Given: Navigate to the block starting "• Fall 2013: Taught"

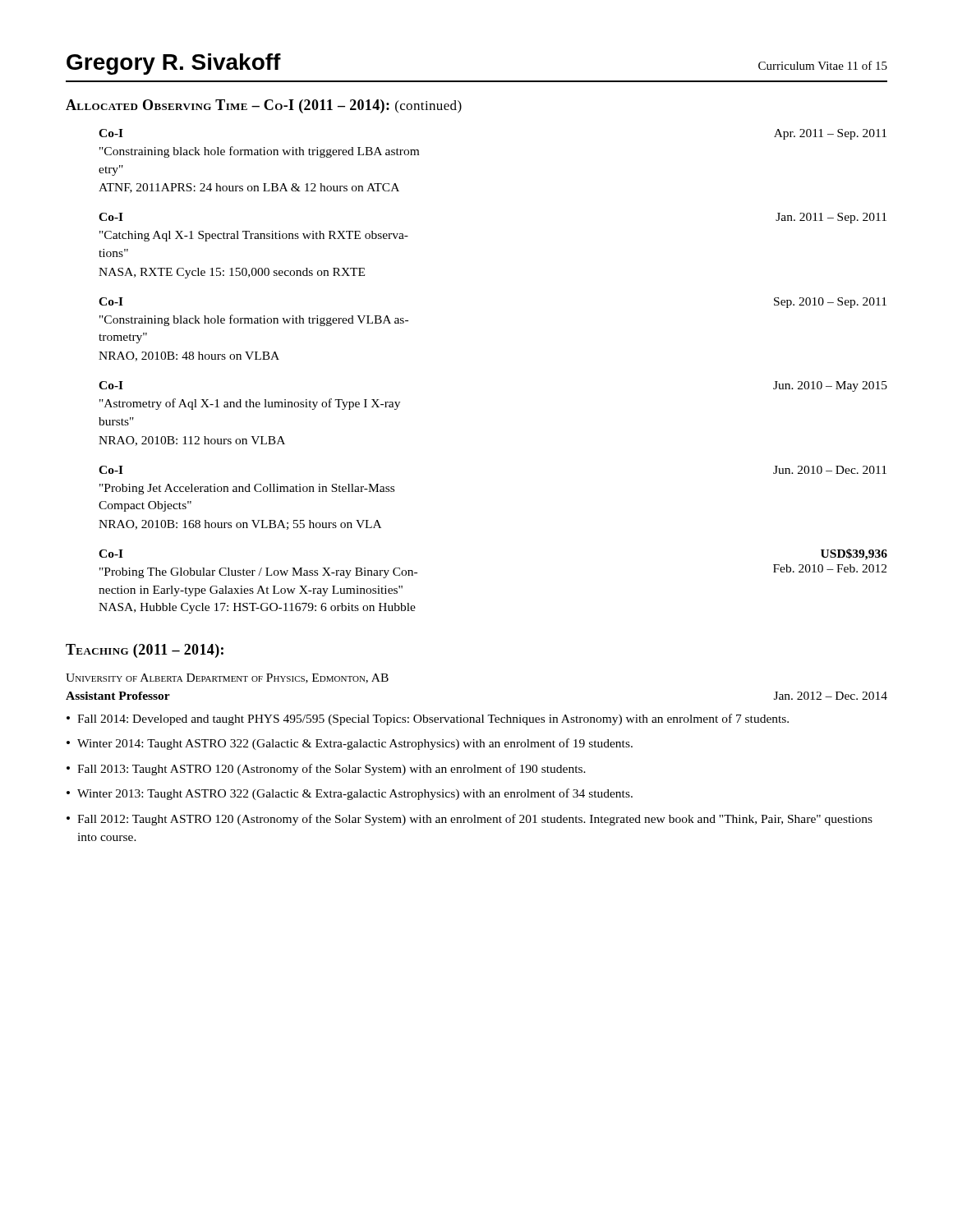Looking at the screenshot, I should (x=476, y=769).
